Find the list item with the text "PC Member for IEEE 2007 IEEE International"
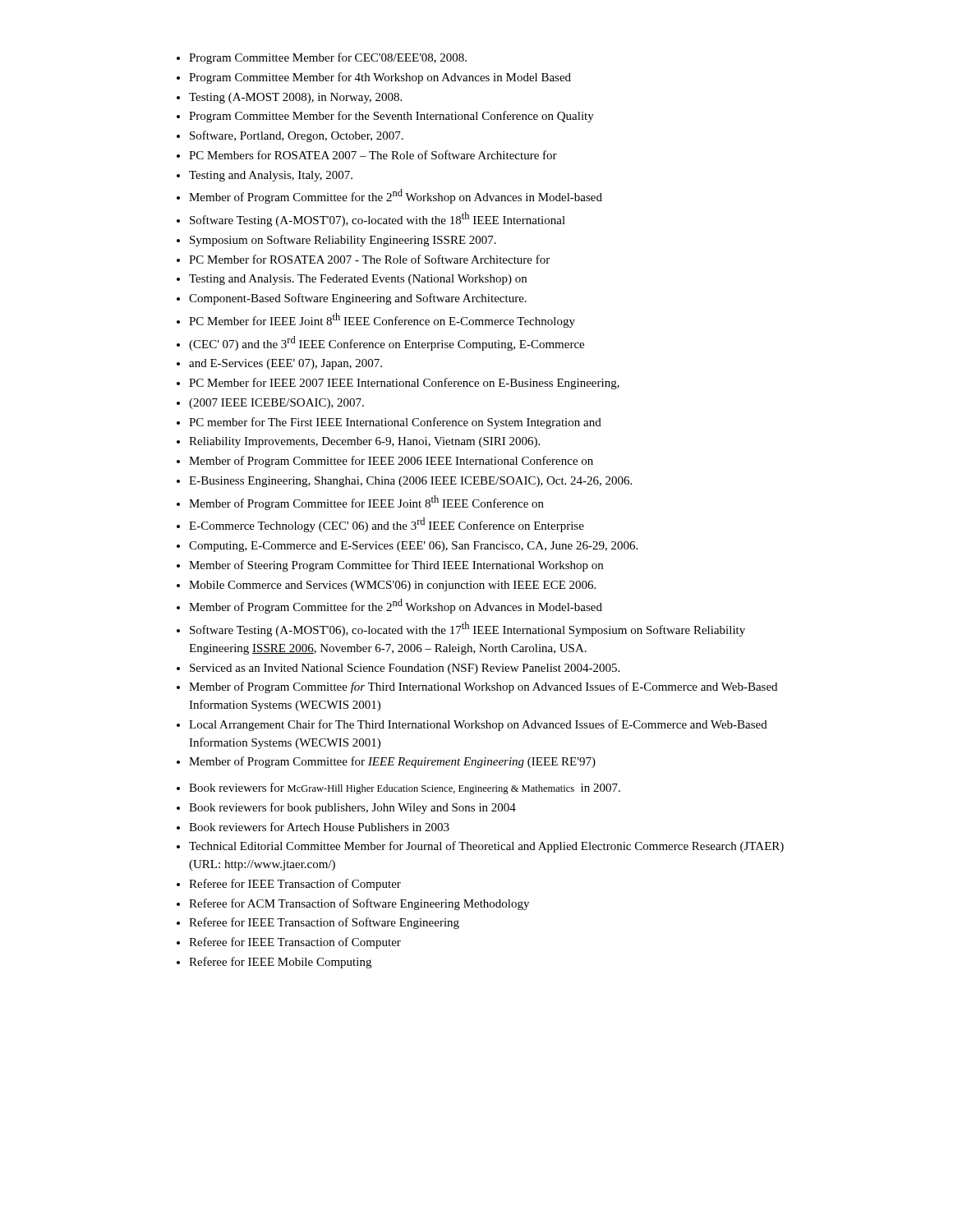Screen dimensions: 1232x953 (x=404, y=383)
